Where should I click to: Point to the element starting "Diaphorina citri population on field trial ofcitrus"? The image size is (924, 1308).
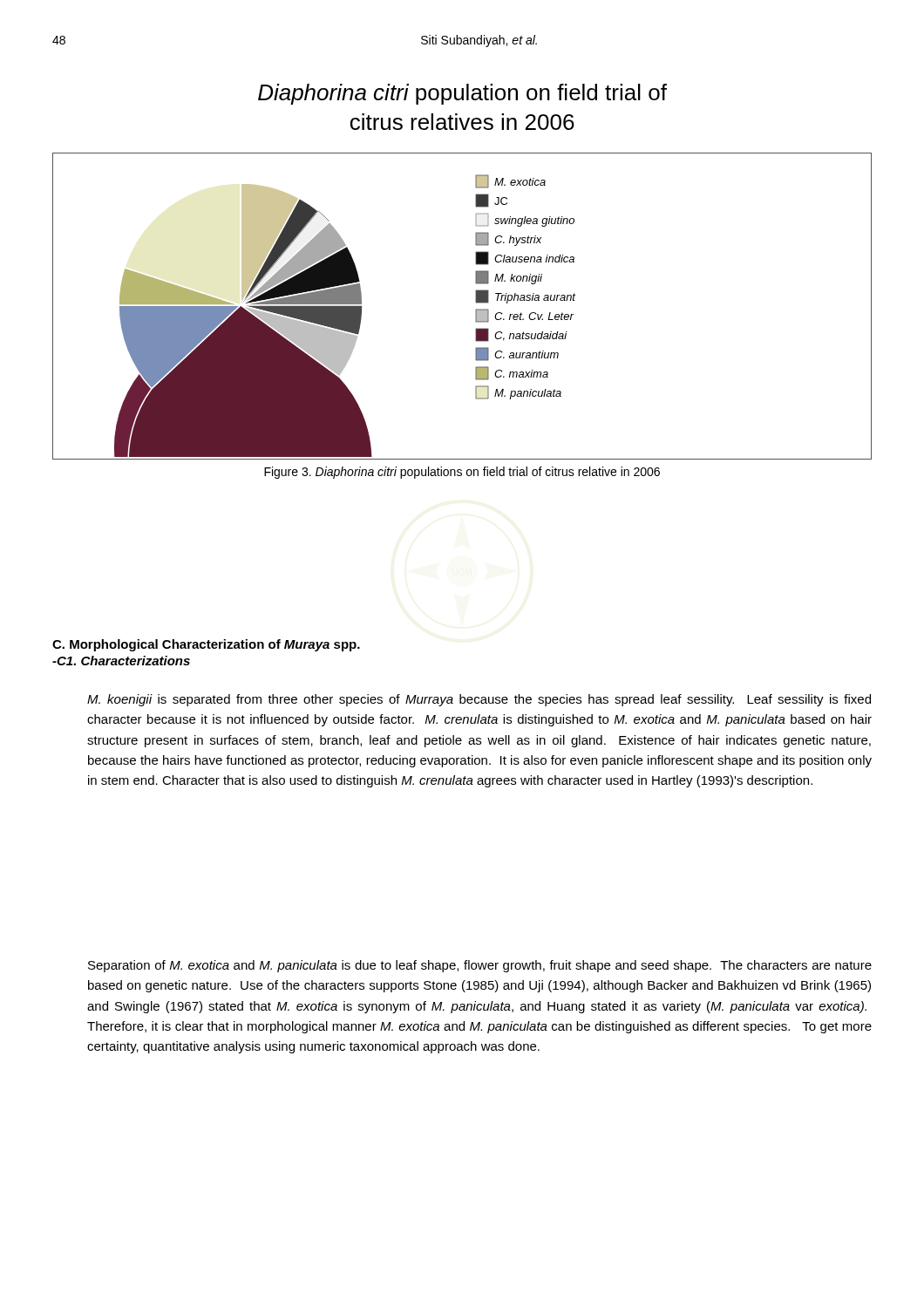(x=462, y=108)
